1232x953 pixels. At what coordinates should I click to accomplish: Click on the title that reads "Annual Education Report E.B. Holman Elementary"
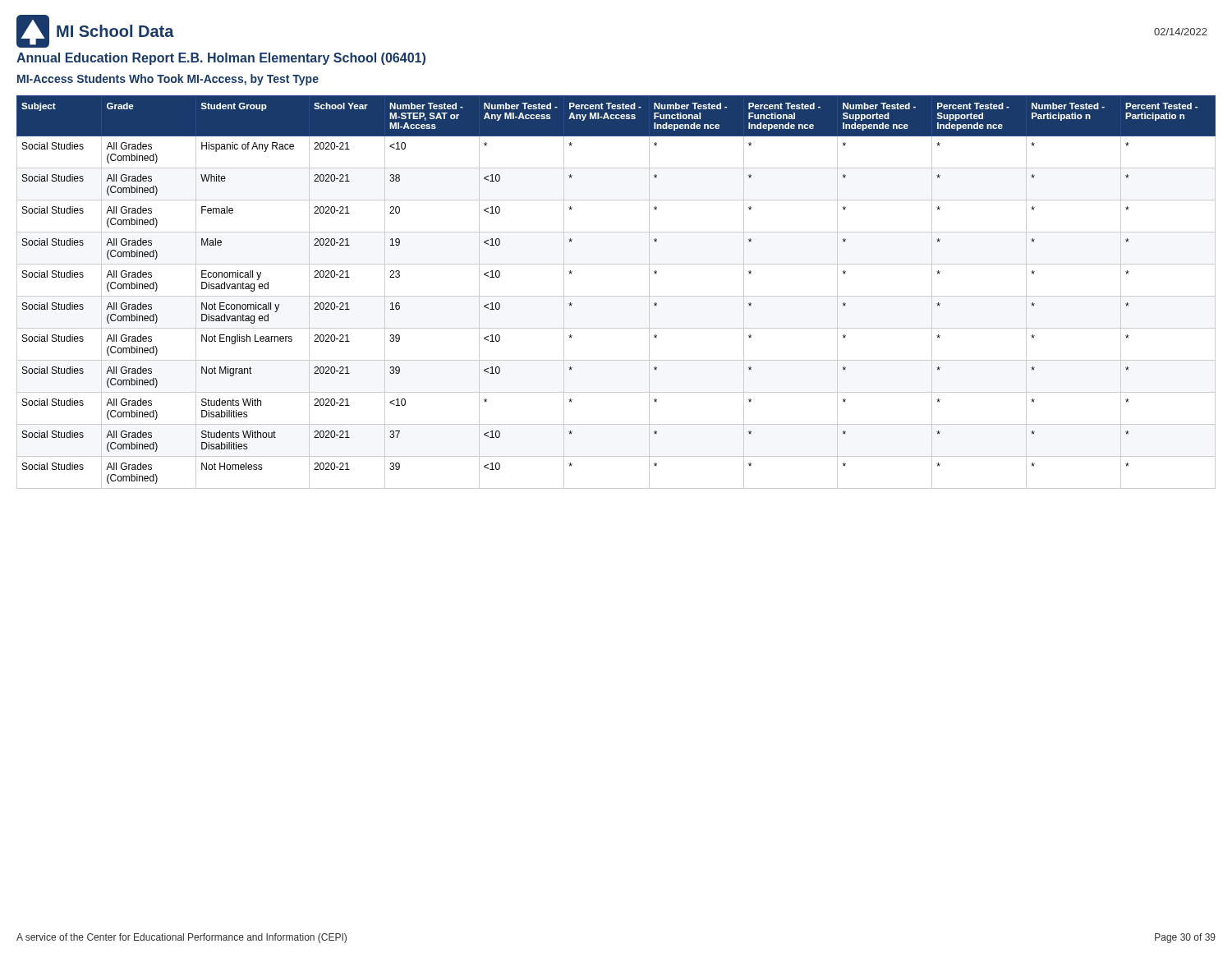pos(221,58)
